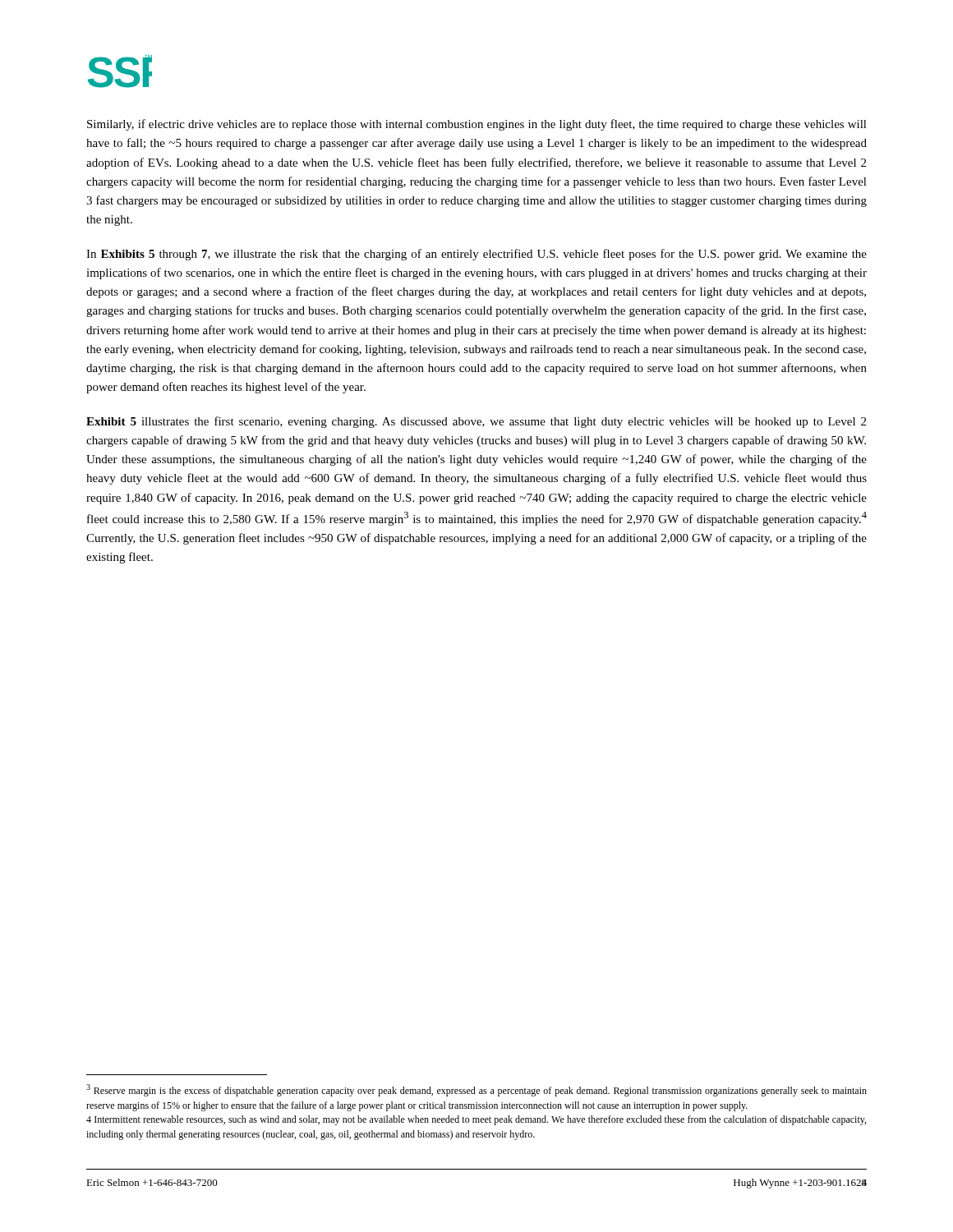
Task: Locate the text block starting "Similarly, if electric drive vehicles are to replace"
Action: pos(476,172)
